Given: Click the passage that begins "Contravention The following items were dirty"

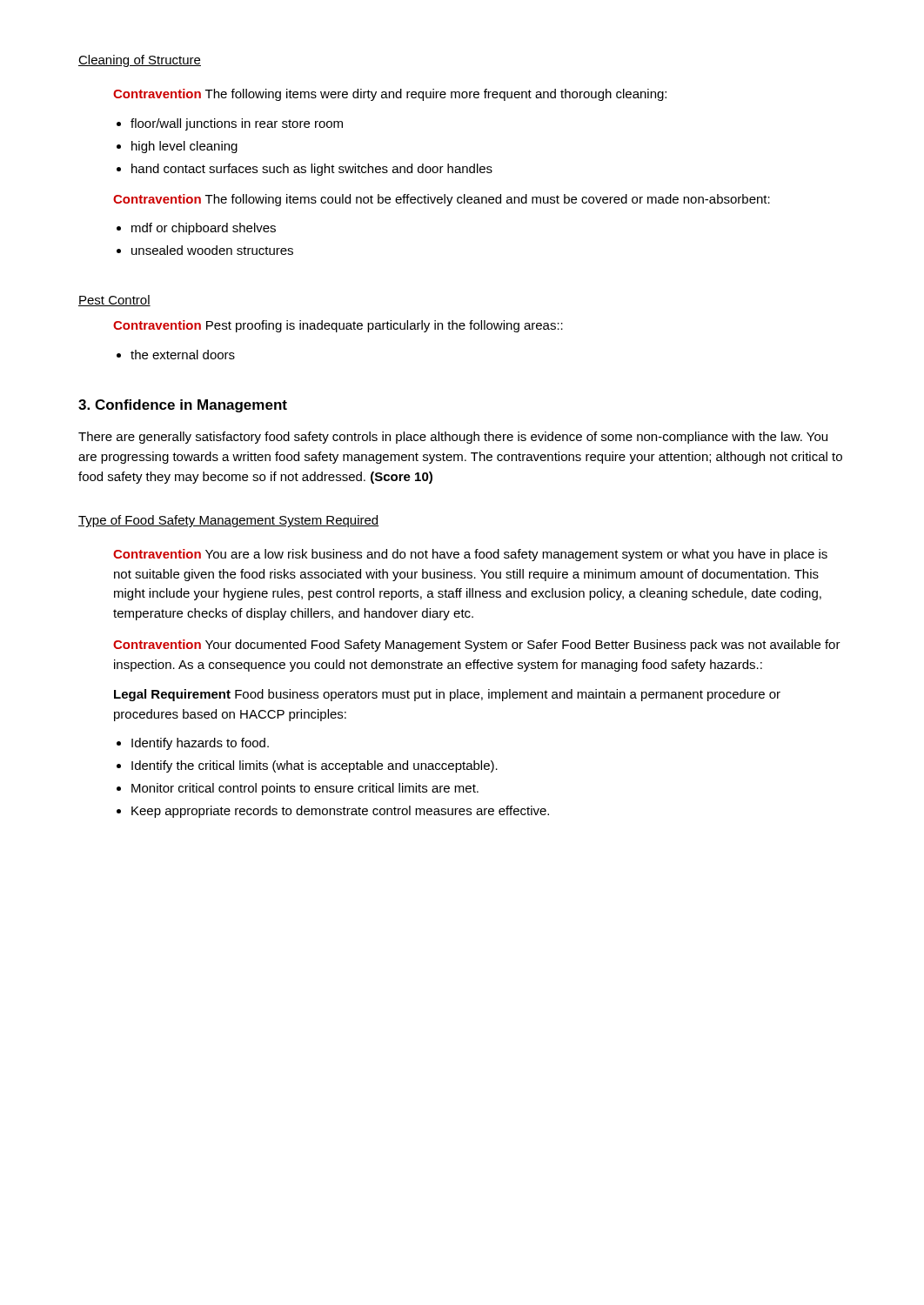Looking at the screenshot, I should coord(390,94).
